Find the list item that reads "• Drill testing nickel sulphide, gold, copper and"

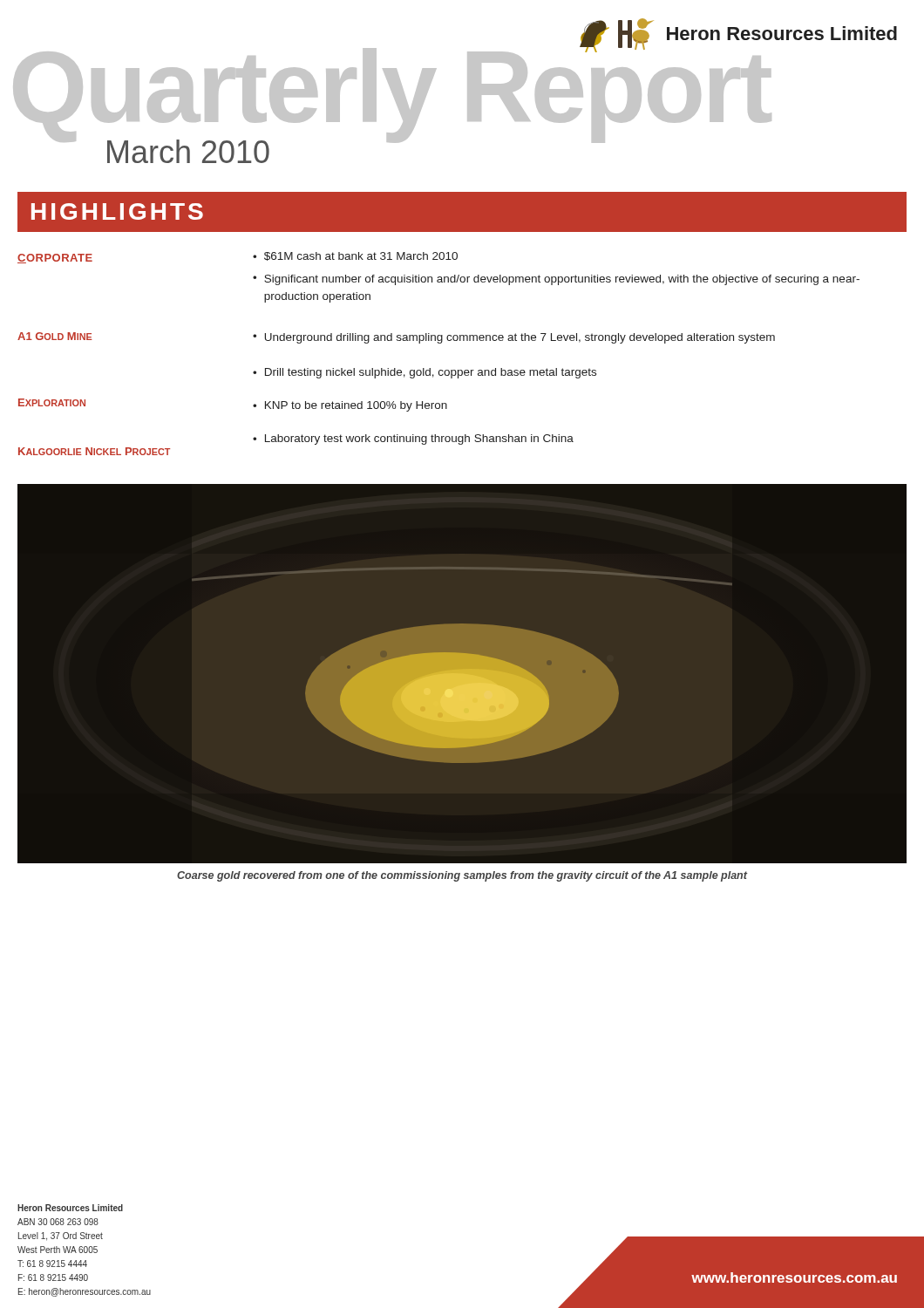pos(425,372)
